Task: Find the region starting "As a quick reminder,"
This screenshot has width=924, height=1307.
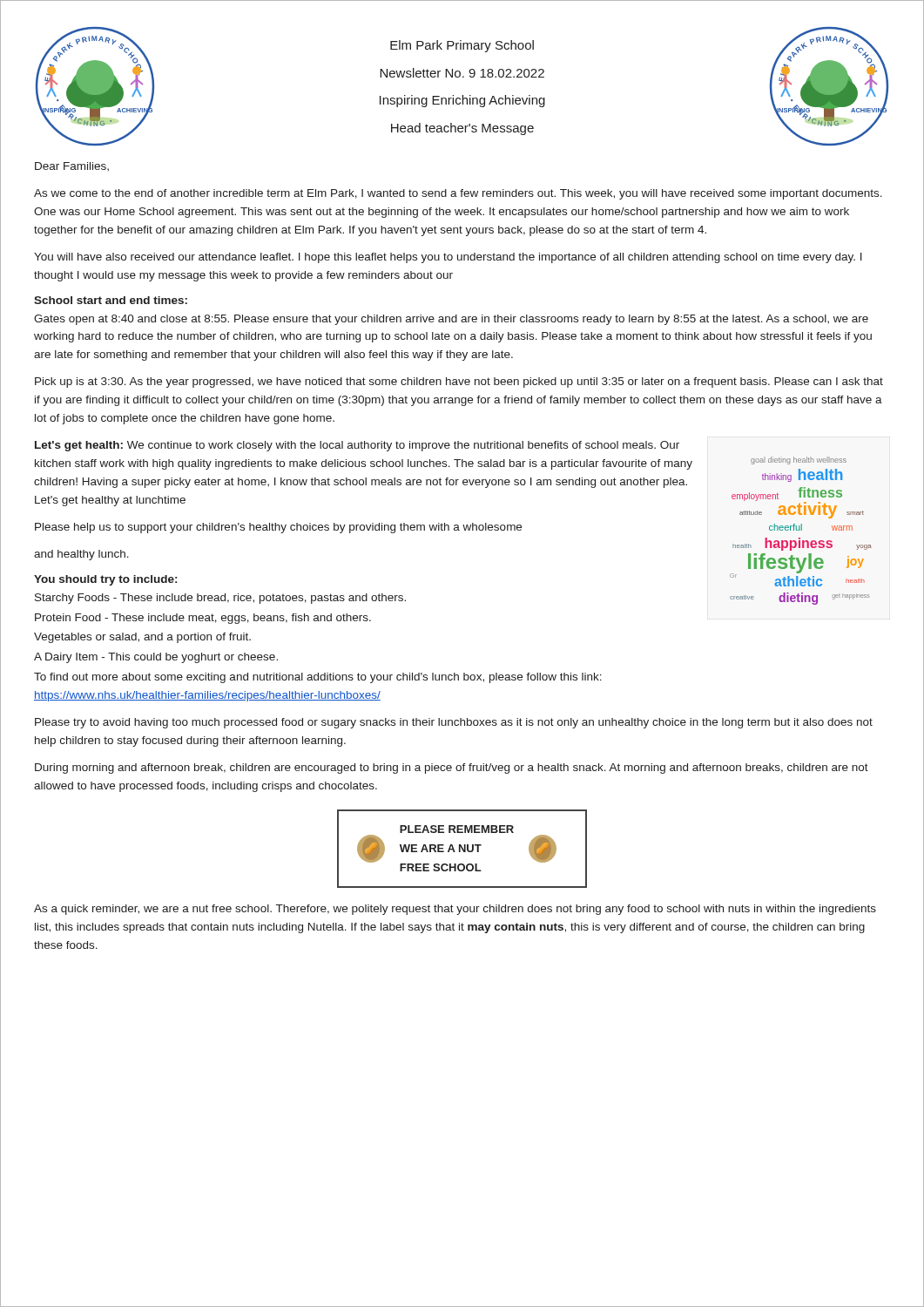Action: click(x=455, y=927)
